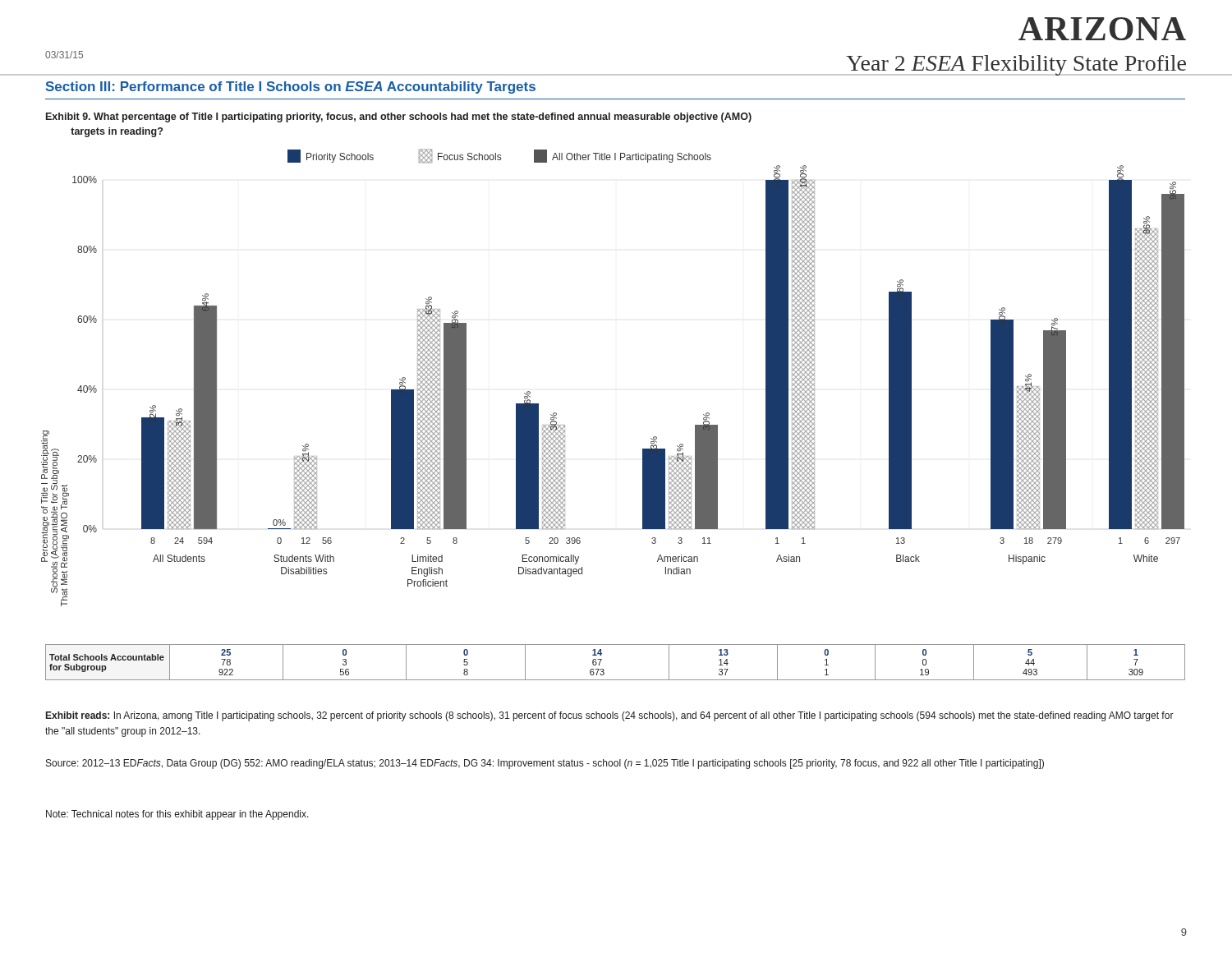Screen dimensions: 953x1232
Task: Find the text block with the text "Exhibit reads: In Arizona, among"
Action: coord(609,723)
